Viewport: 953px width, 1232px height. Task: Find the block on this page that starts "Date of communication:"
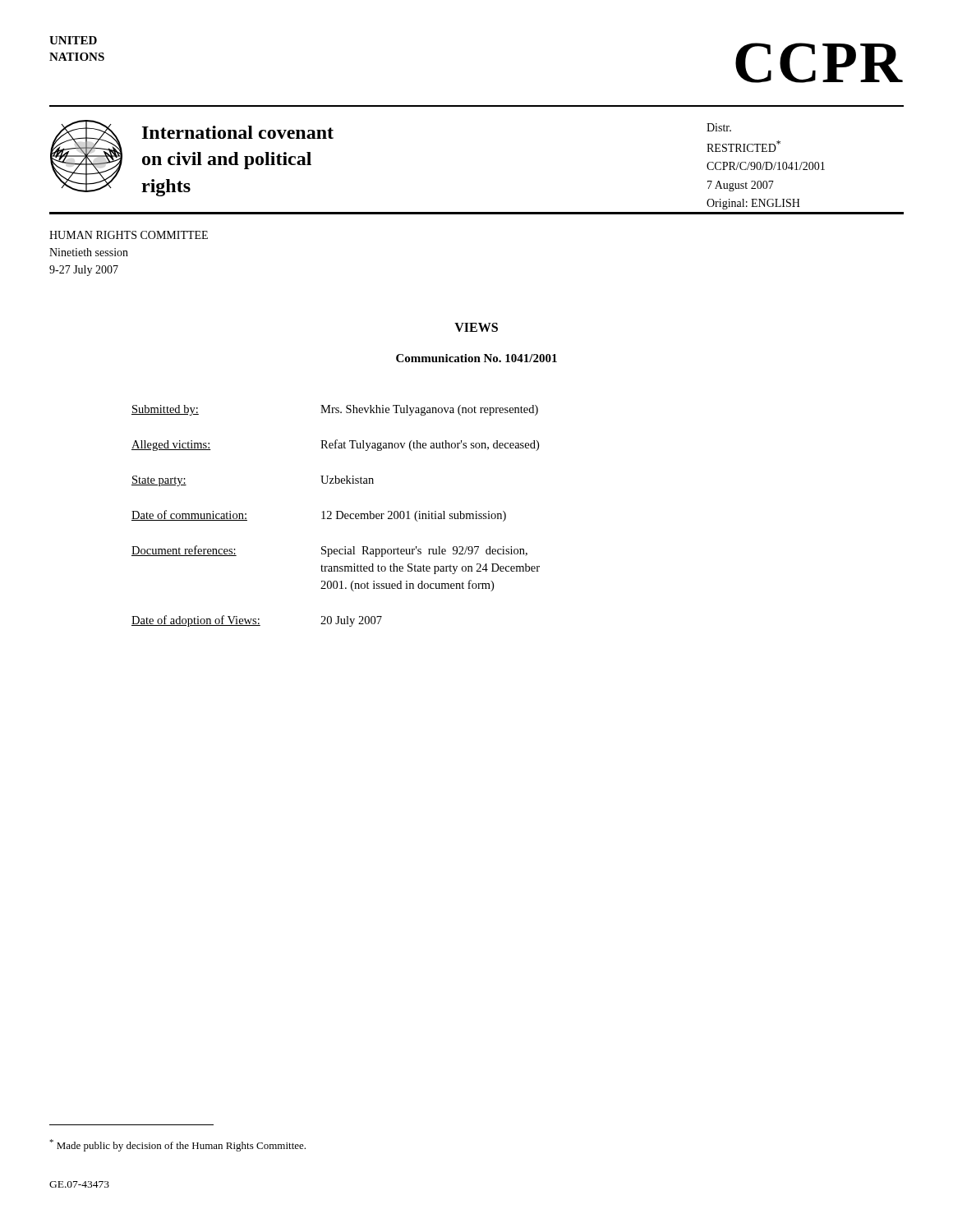(319, 516)
